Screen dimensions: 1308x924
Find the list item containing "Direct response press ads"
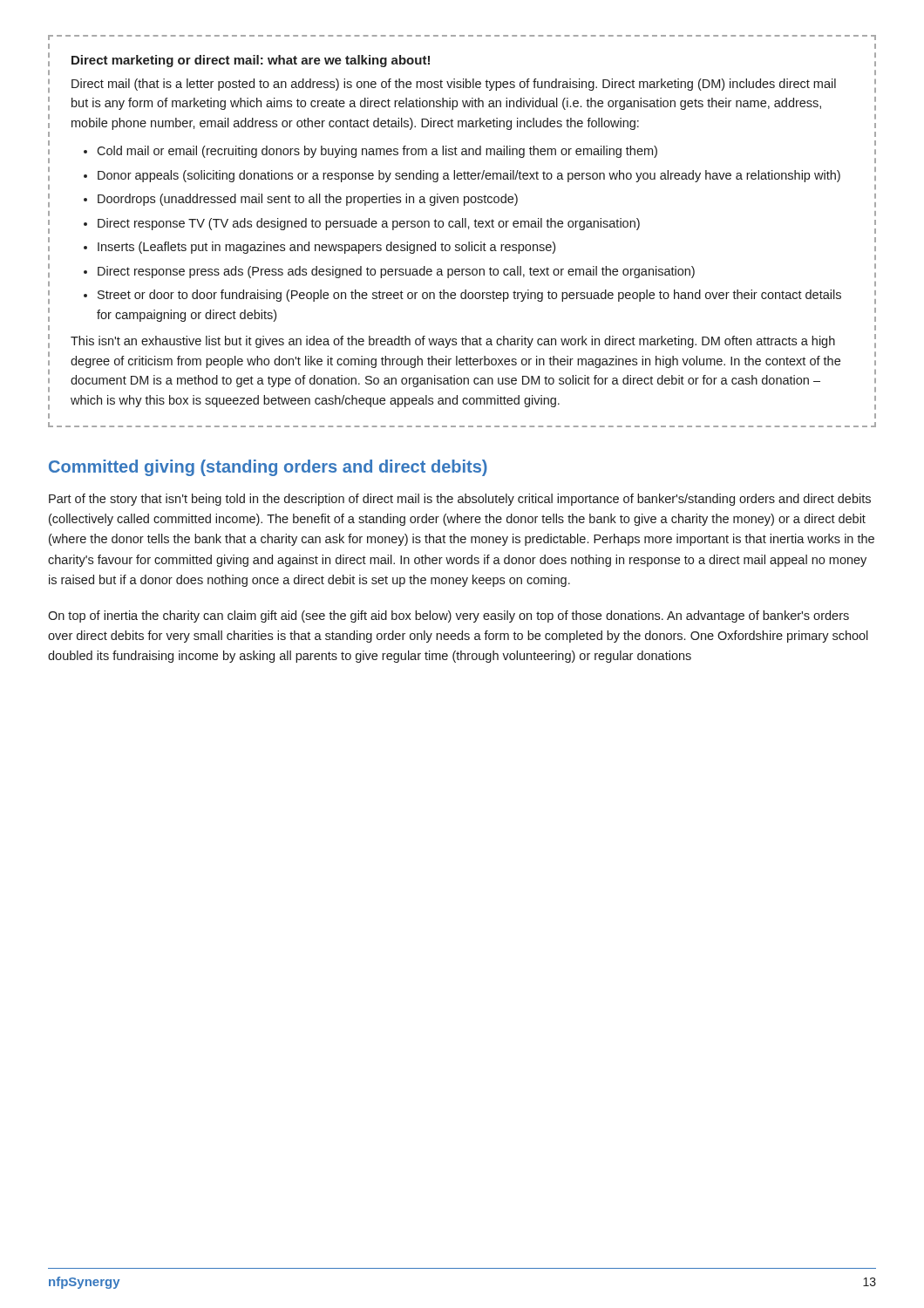(x=396, y=271)
